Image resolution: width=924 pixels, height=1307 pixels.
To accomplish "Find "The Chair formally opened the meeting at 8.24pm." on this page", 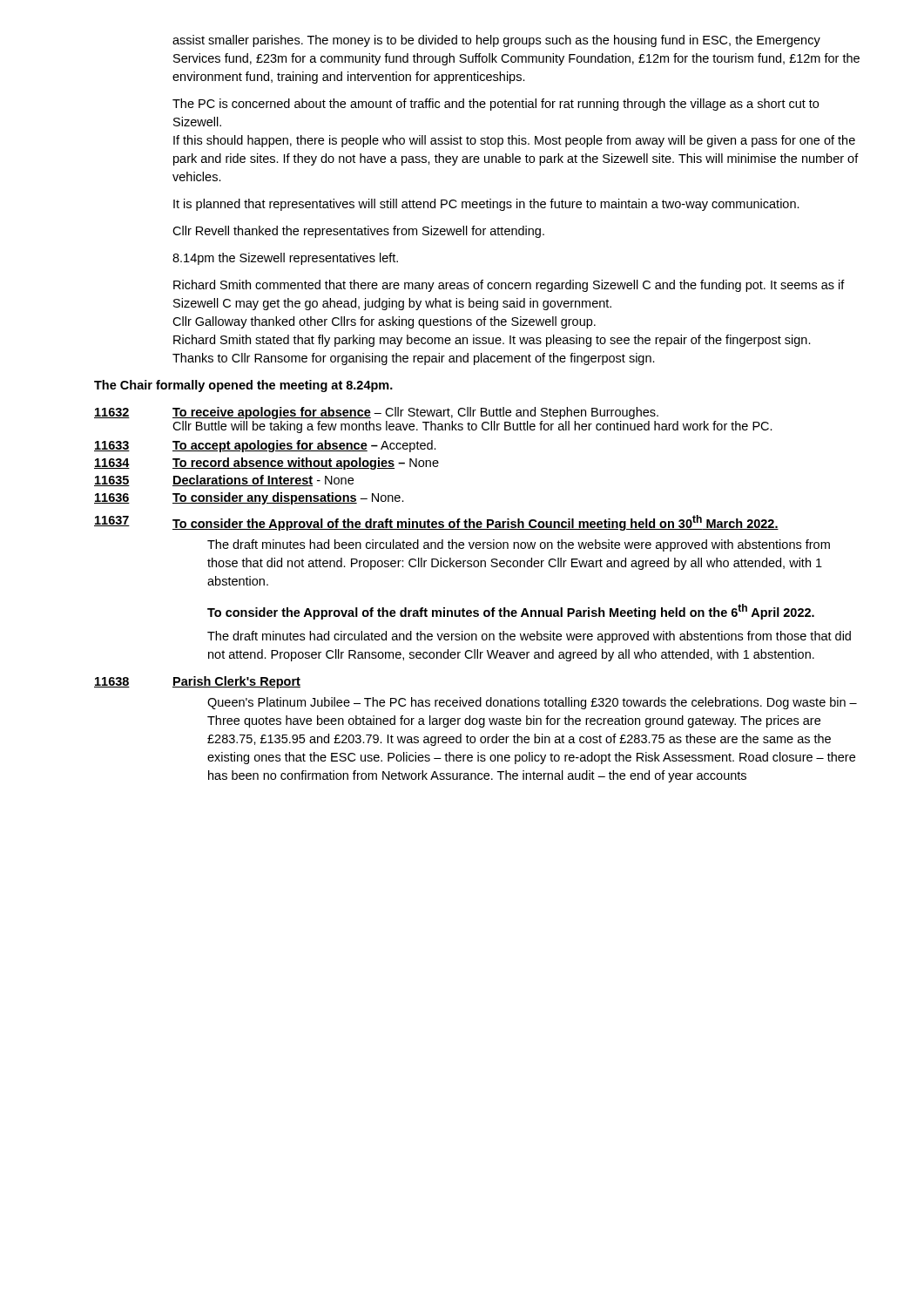I will tap(243, 386).
